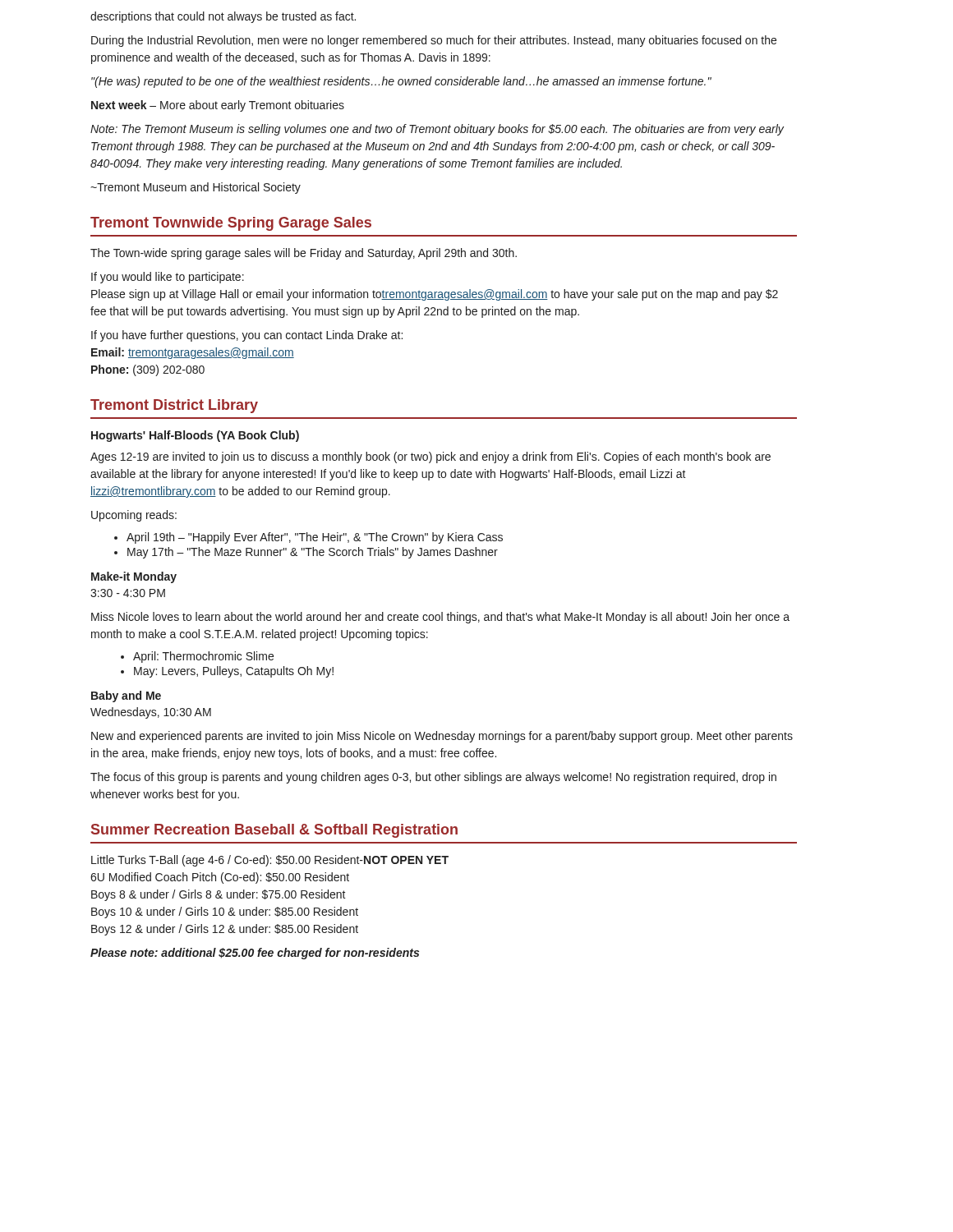The height and width of the screenshot is (1232, 953).
Task: Click on the element starting "Next week – More"
Action: [218, 106]
